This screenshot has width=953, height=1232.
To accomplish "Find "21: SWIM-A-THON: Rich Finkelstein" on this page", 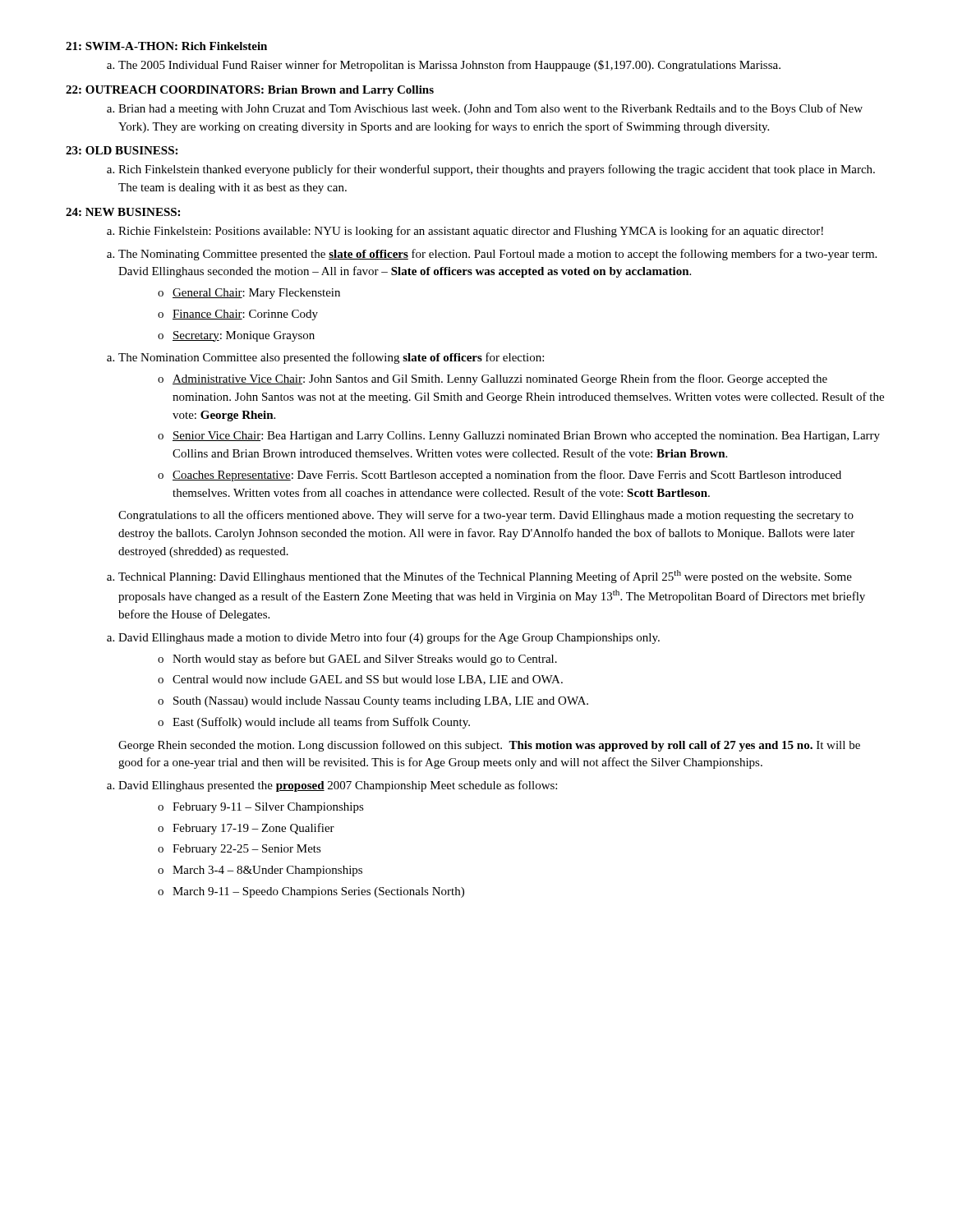I will tap(167, 46).
